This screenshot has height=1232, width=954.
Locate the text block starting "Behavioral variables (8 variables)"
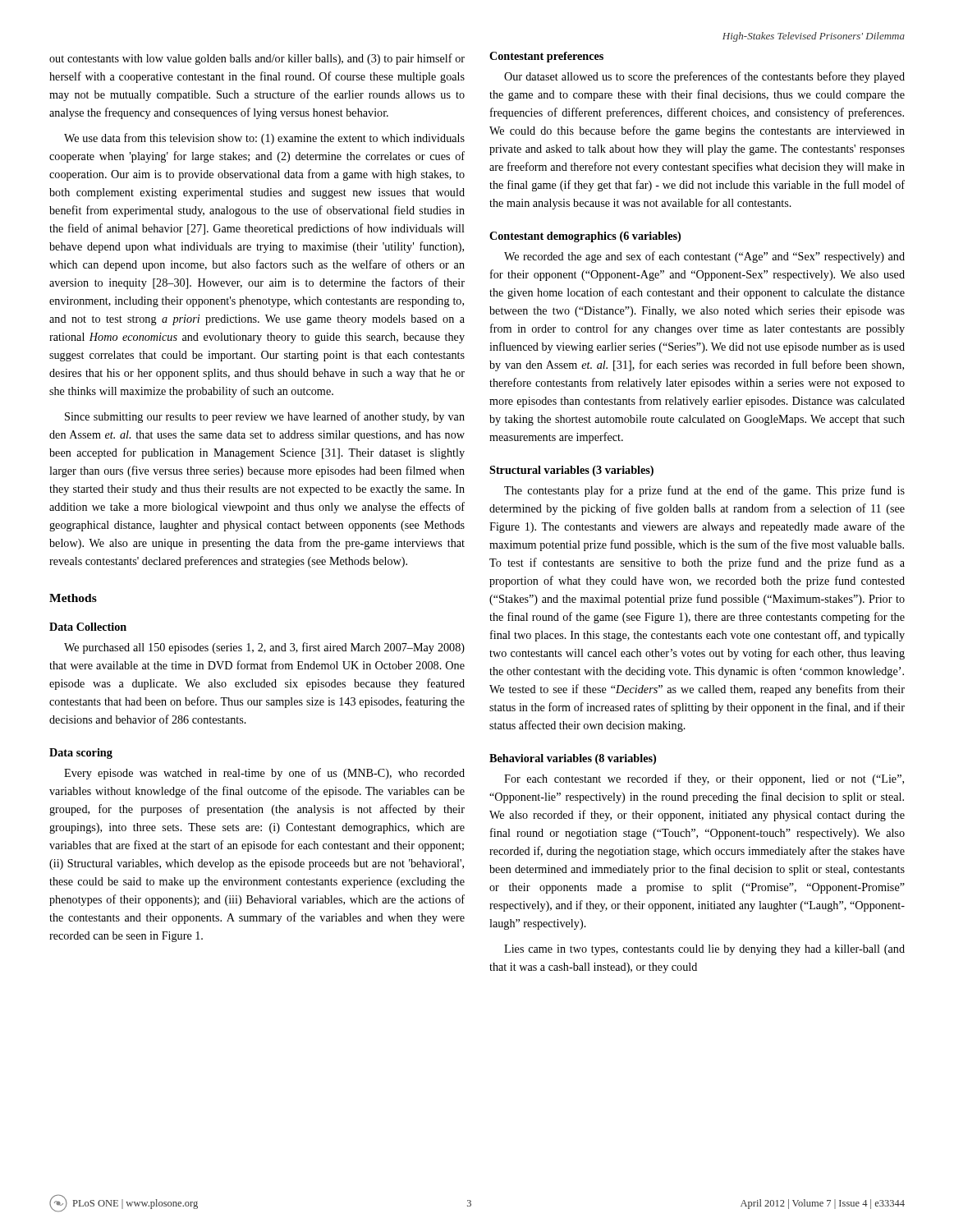point(573,758)
